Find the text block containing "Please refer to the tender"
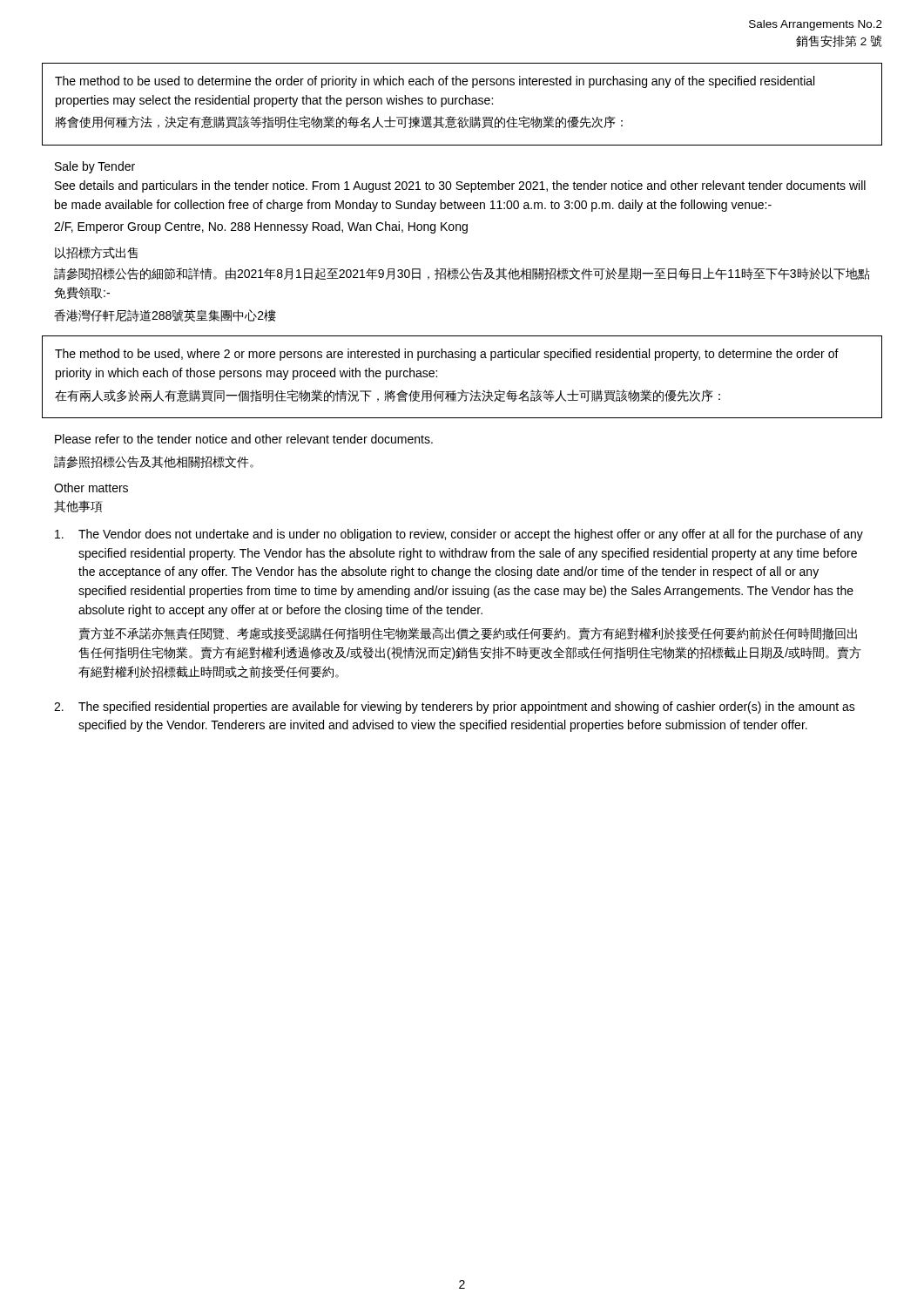Viewport: 924px width, 1307px height. 244,439
